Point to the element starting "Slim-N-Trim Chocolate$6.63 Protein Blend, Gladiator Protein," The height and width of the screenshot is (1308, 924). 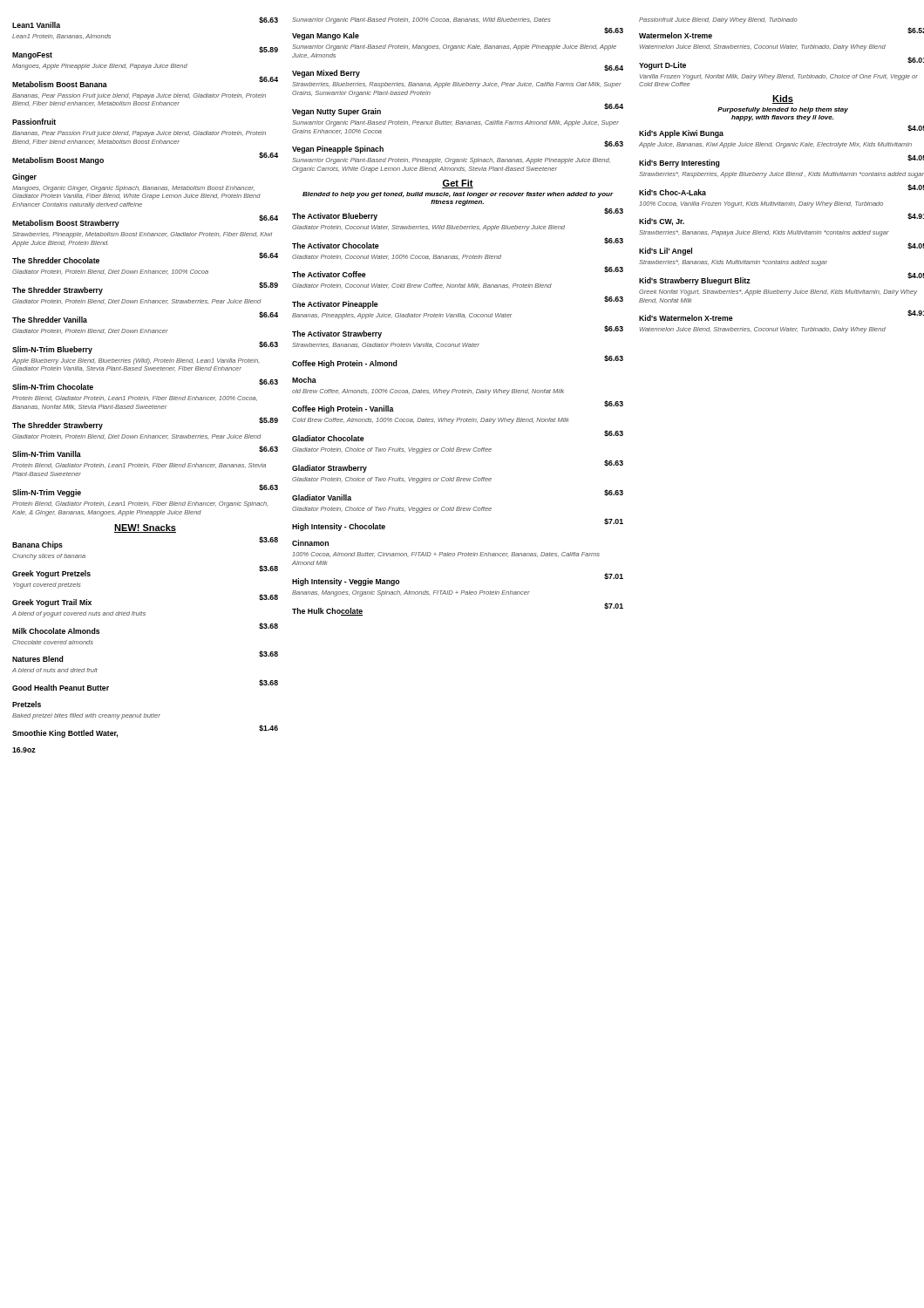(145, 394)
